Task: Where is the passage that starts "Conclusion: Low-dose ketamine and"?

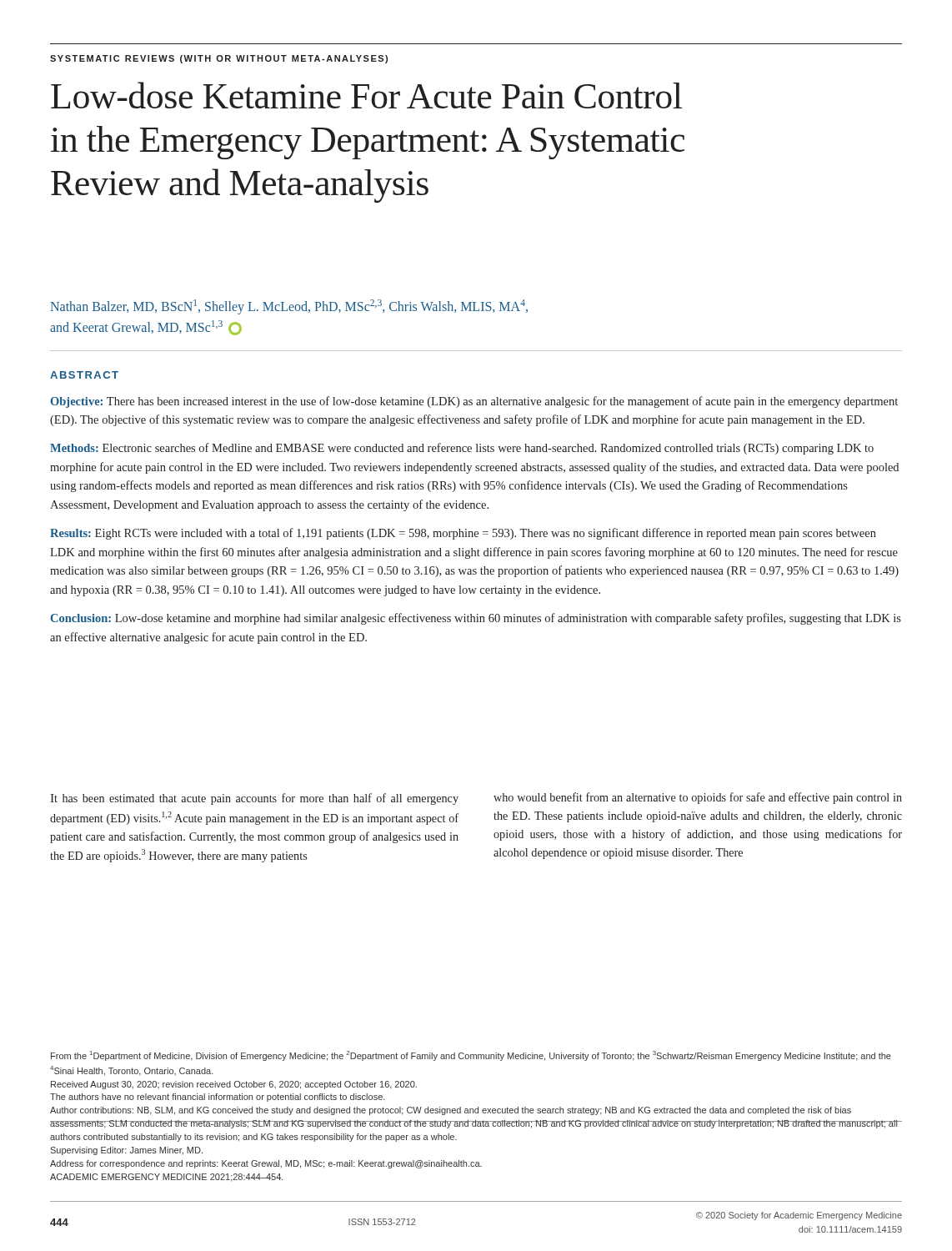Action: (x=476, y=628)
